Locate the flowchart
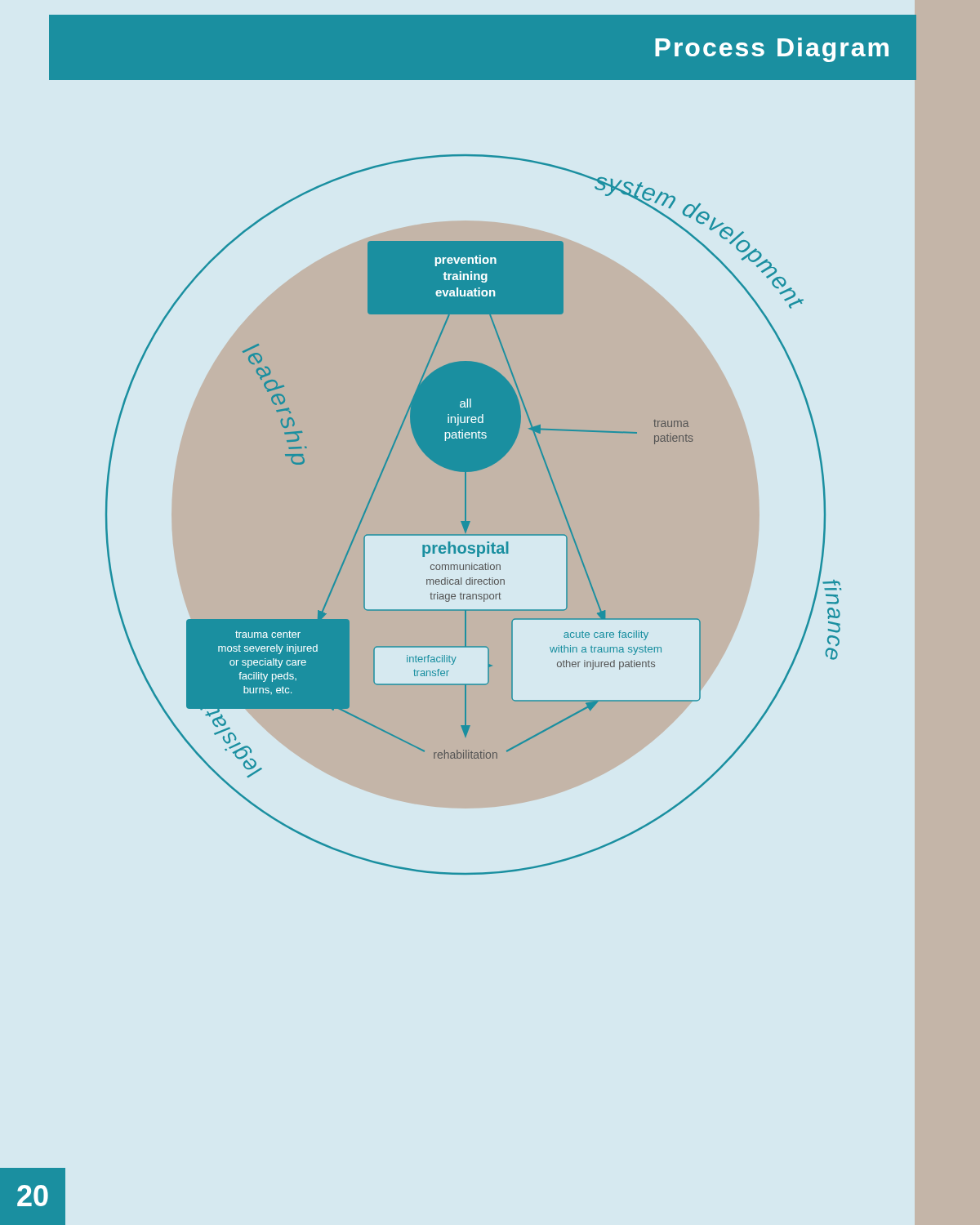The height and width of the screenshot is (1225, 980). 474,527
